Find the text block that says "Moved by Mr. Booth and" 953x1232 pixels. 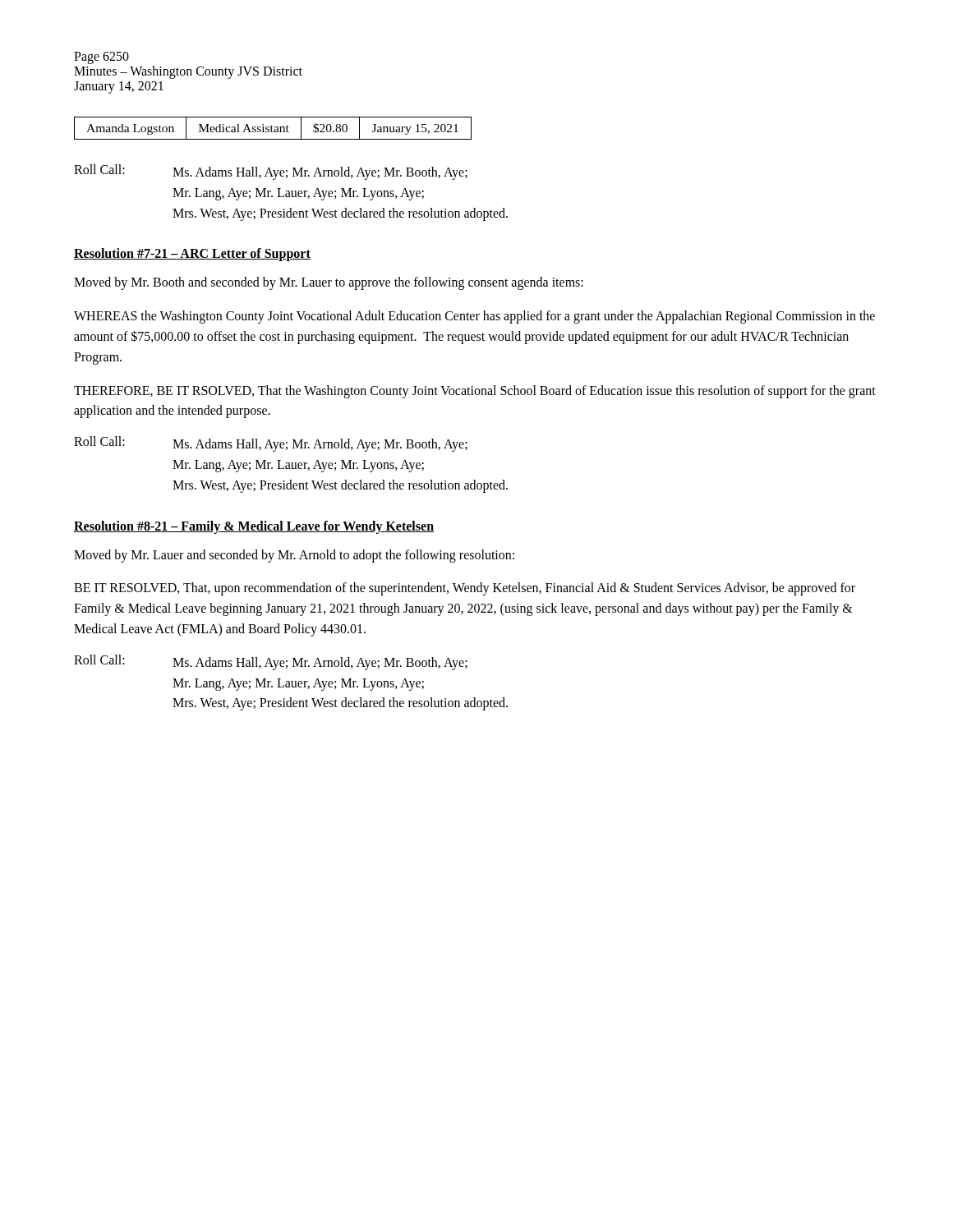pyautogui.click(x=329, y=282)
